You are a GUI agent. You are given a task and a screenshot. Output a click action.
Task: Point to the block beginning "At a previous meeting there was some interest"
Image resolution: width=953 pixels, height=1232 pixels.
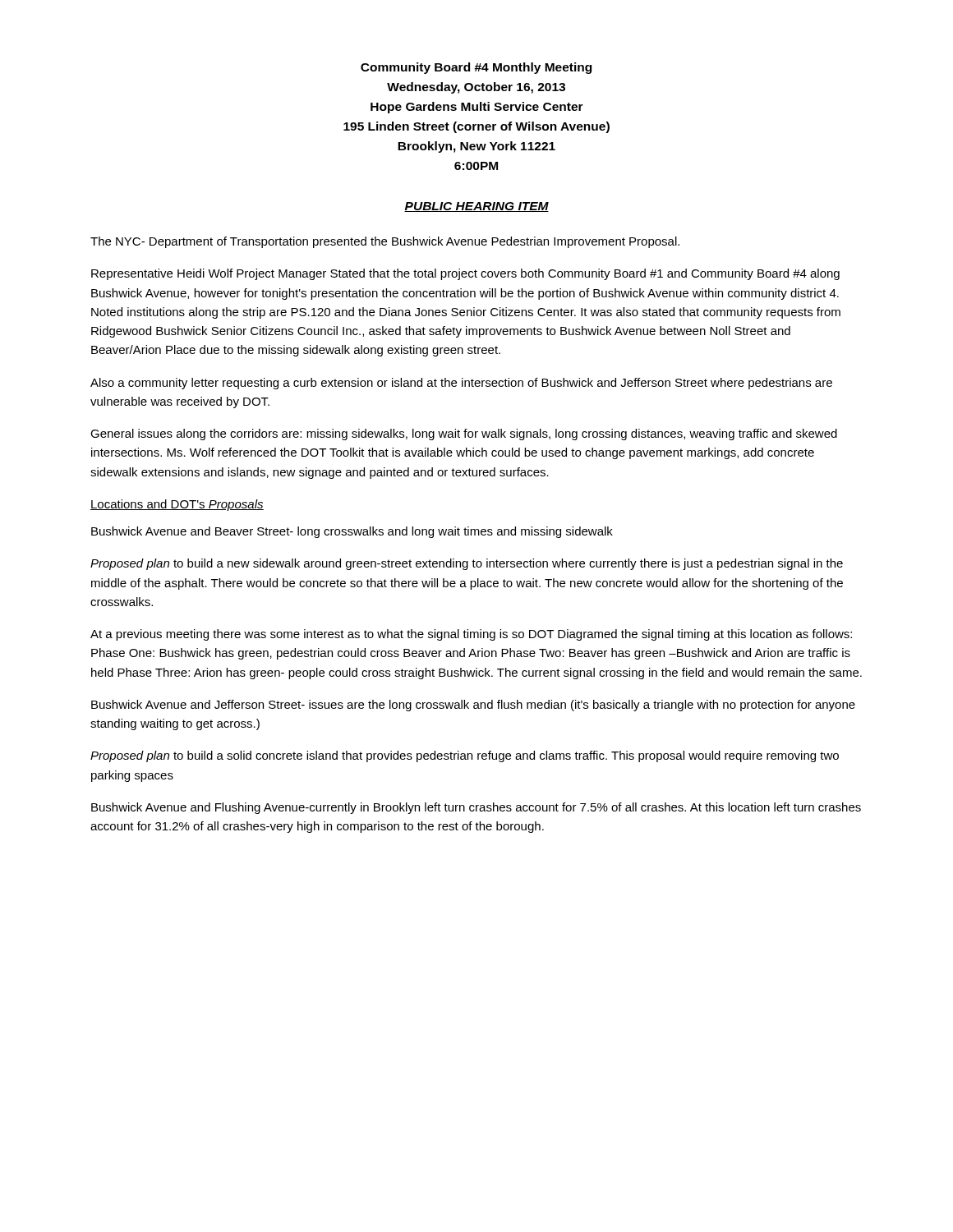(x=476, y=653)
